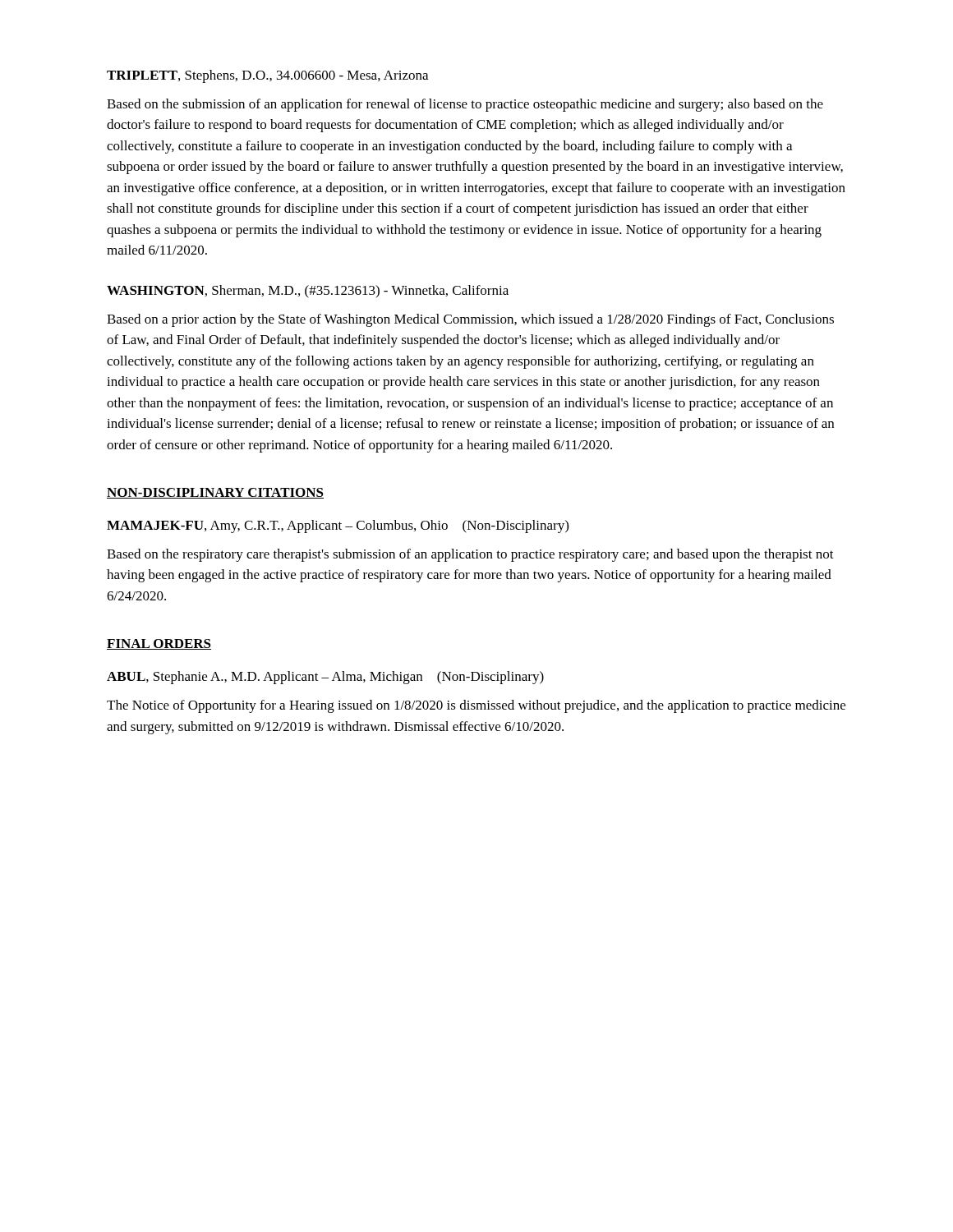Click where it says "NON-DISCIPLINARY CITATIONS"
Image resolution: width=953 pixels, height=1232 pixels.
[x=215, y=492]
